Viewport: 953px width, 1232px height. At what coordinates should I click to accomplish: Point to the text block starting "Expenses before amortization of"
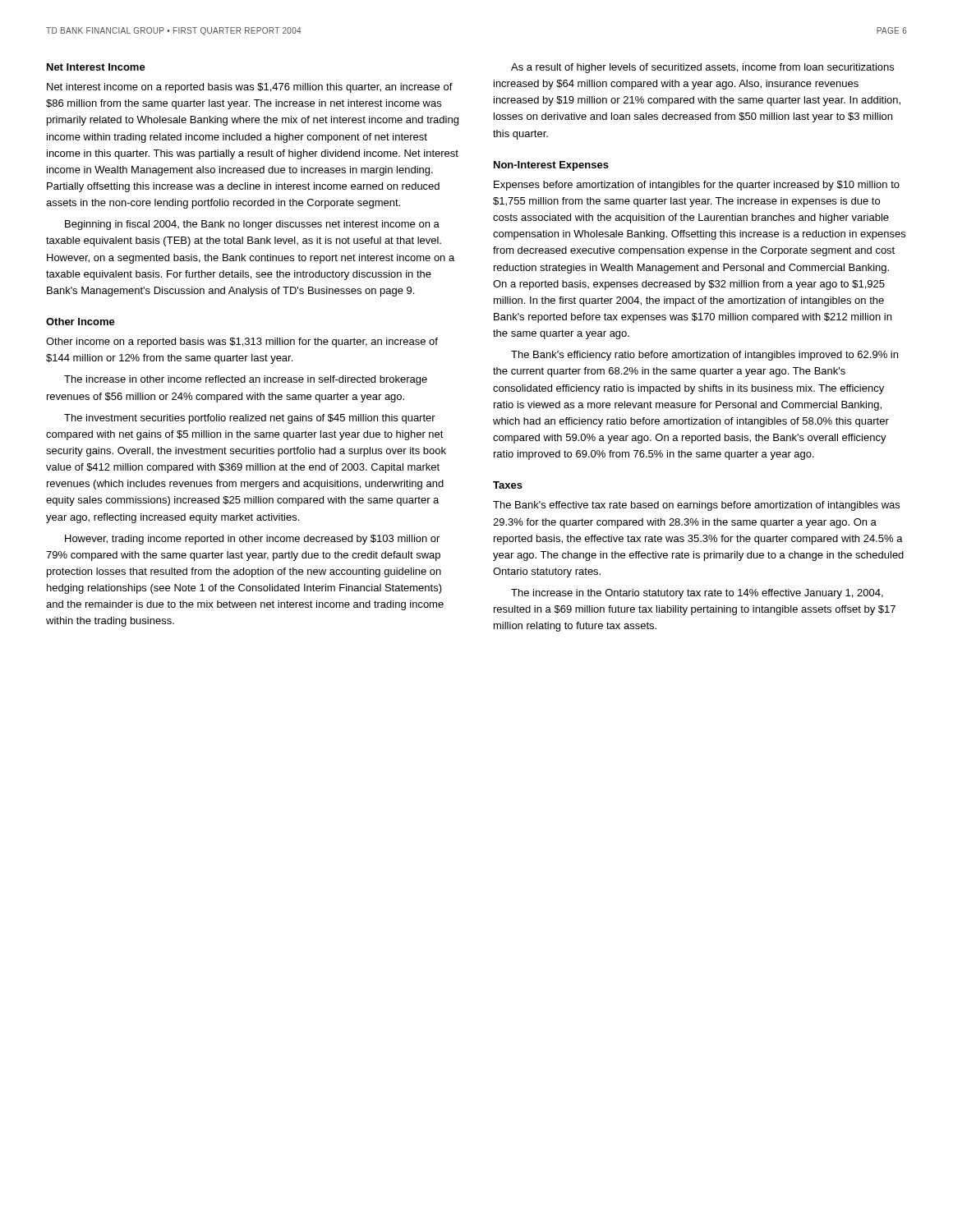click(700, 259)
